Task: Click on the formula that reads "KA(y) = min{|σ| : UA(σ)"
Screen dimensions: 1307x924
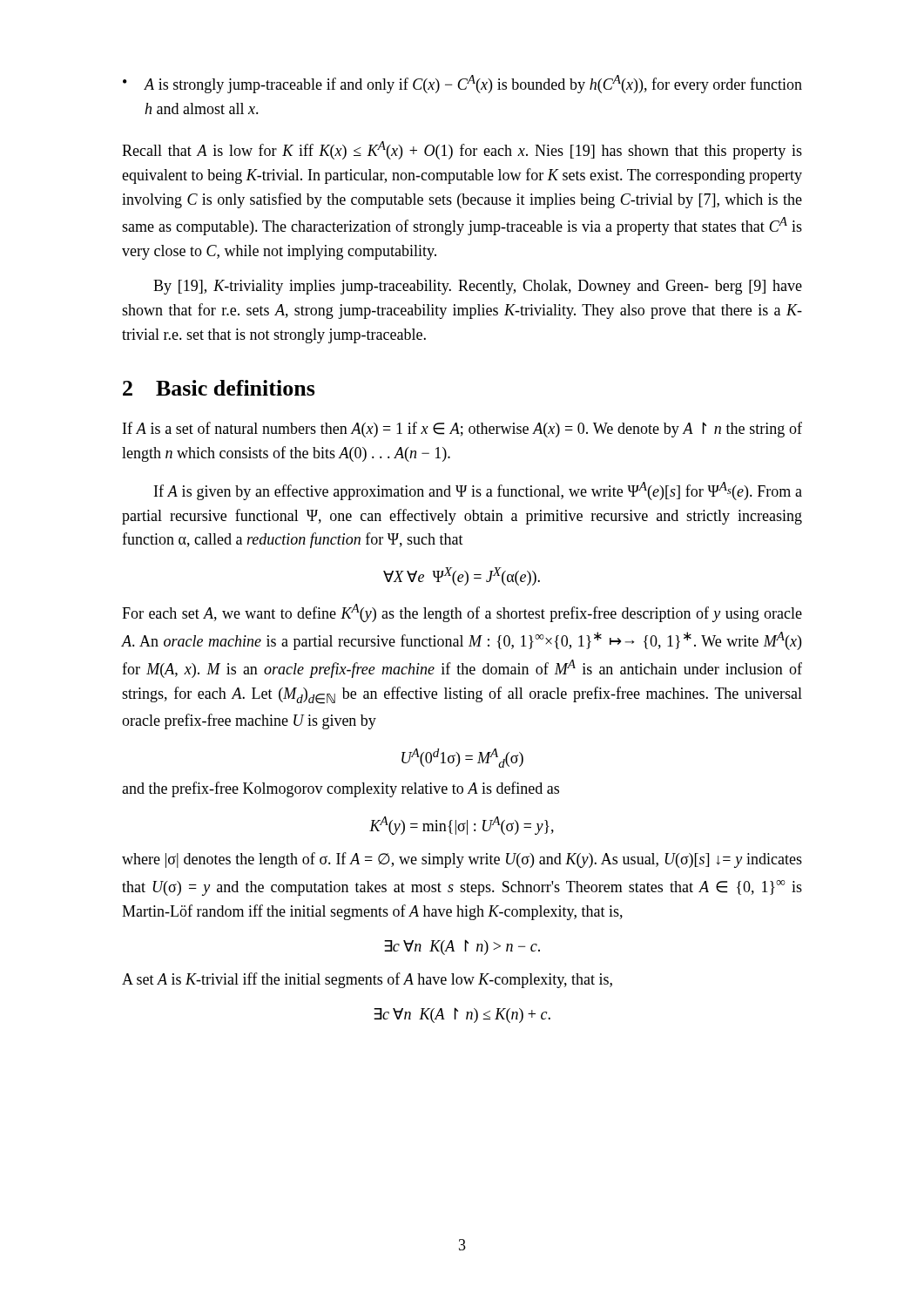Action: click(x=462, y=824)
